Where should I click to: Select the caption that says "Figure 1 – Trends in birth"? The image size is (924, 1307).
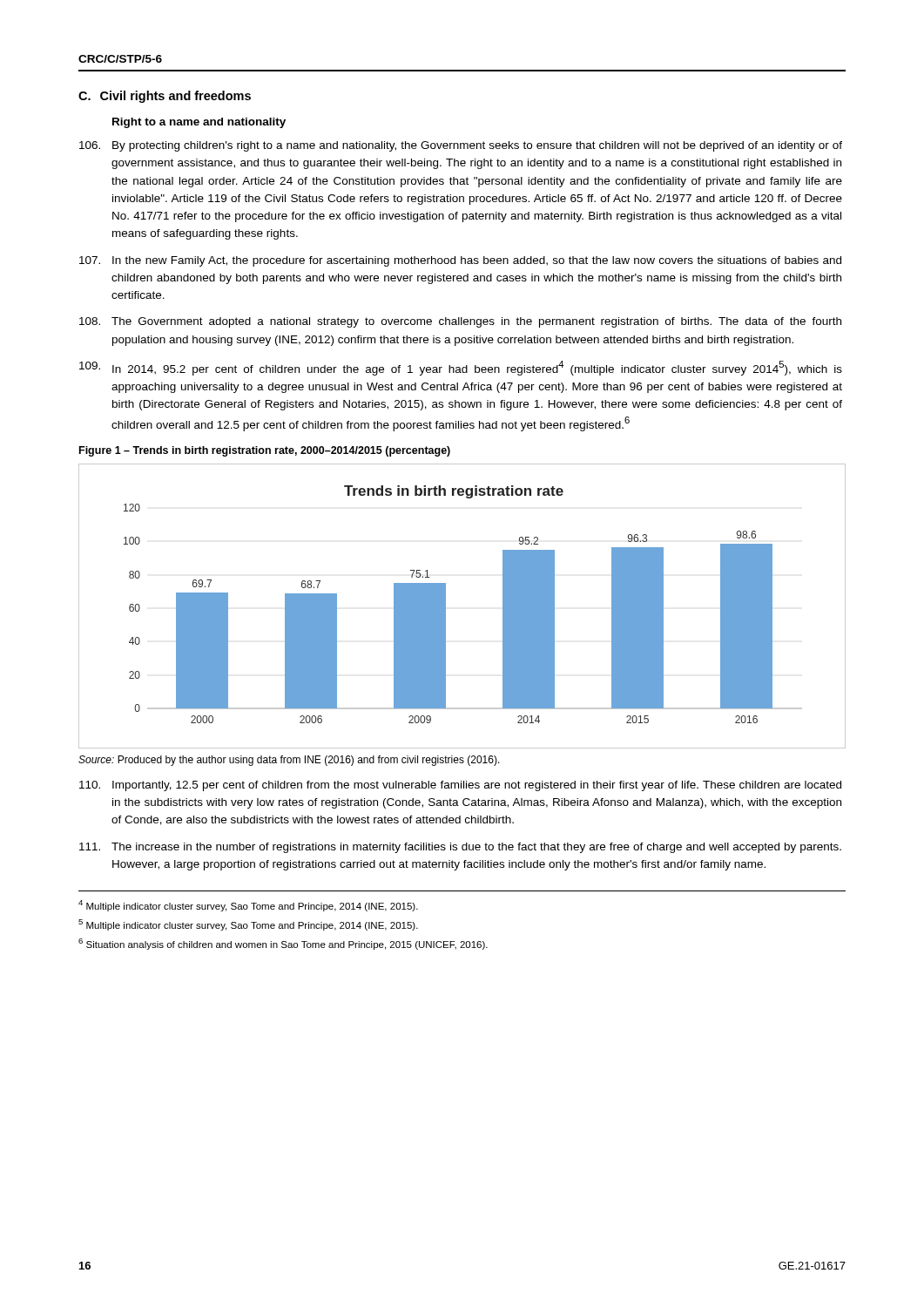[x=264, y=450]
